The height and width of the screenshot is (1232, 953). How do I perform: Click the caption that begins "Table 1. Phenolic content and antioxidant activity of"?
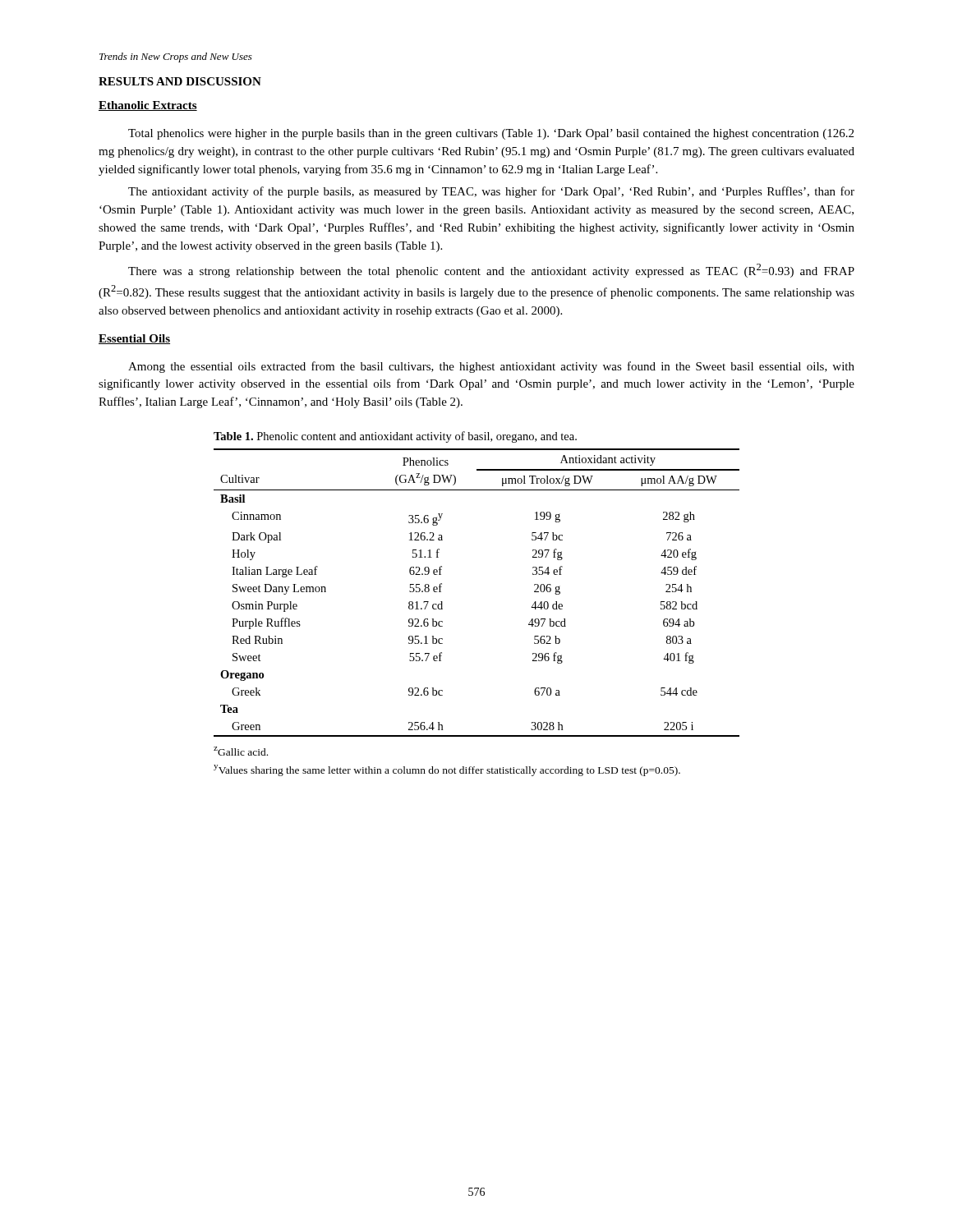pos(395,436)
